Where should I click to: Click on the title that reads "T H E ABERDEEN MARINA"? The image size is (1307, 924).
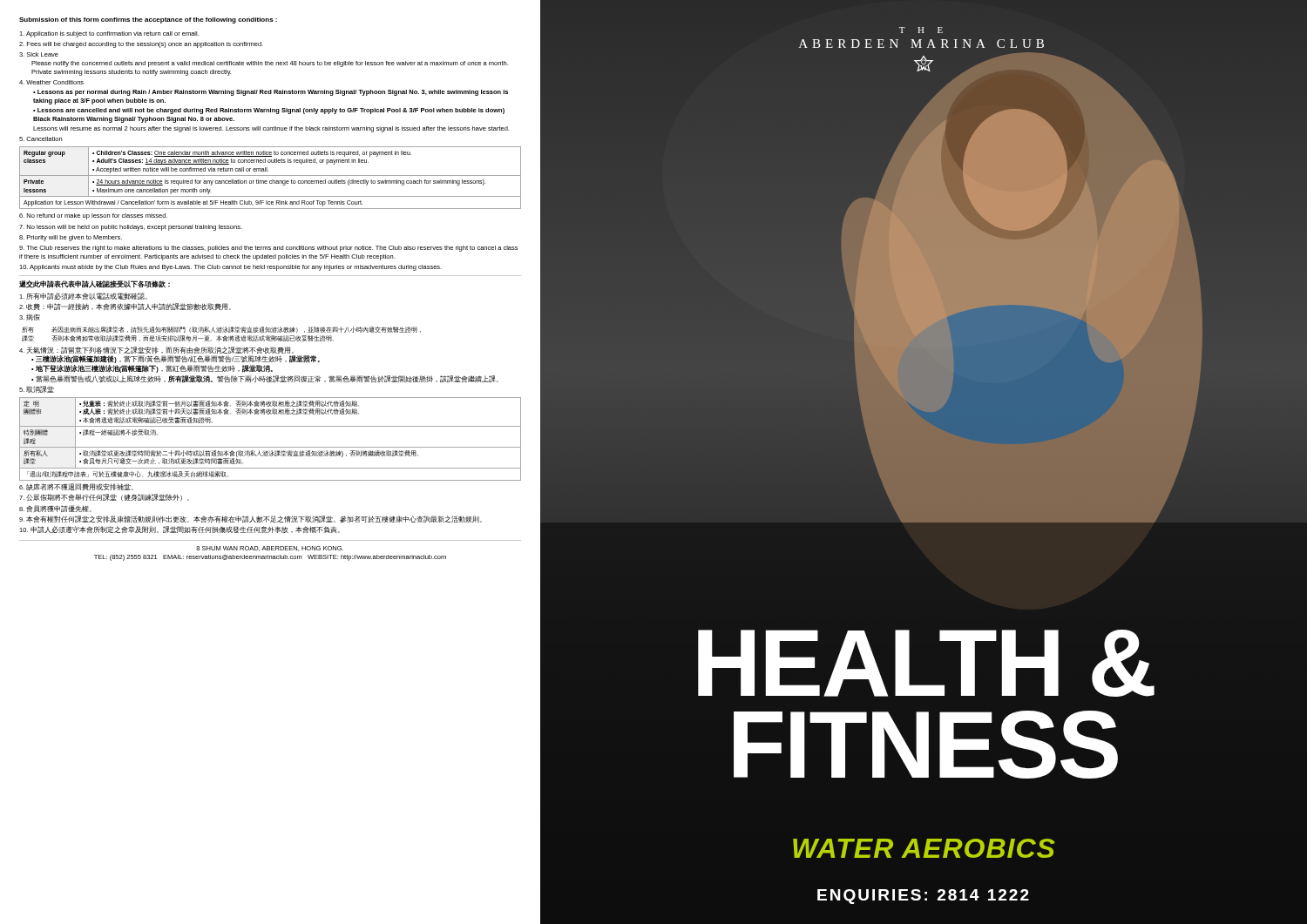[x=924, y=48]
